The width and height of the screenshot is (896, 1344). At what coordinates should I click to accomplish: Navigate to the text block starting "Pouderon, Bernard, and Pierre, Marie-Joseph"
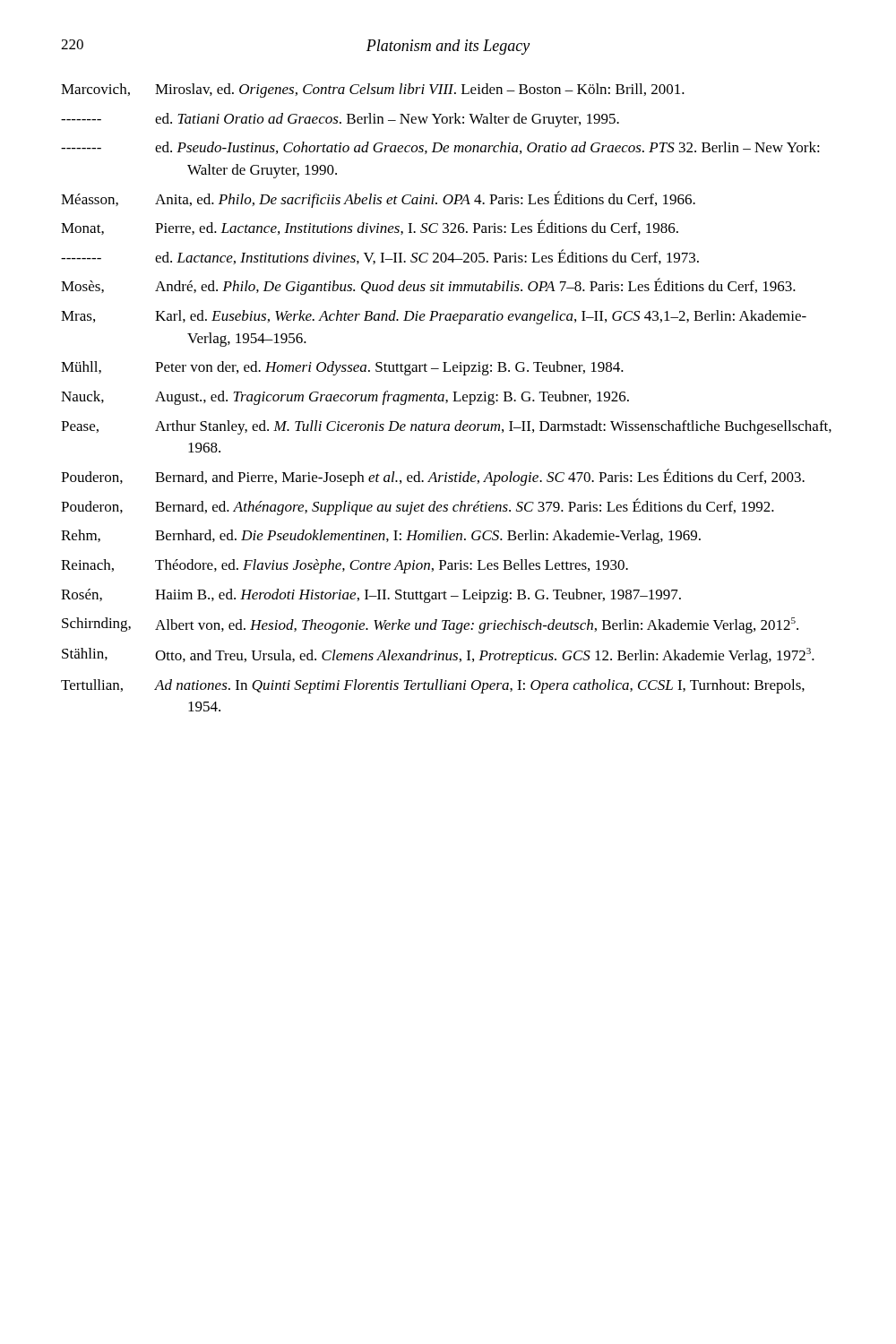[448, 478]
